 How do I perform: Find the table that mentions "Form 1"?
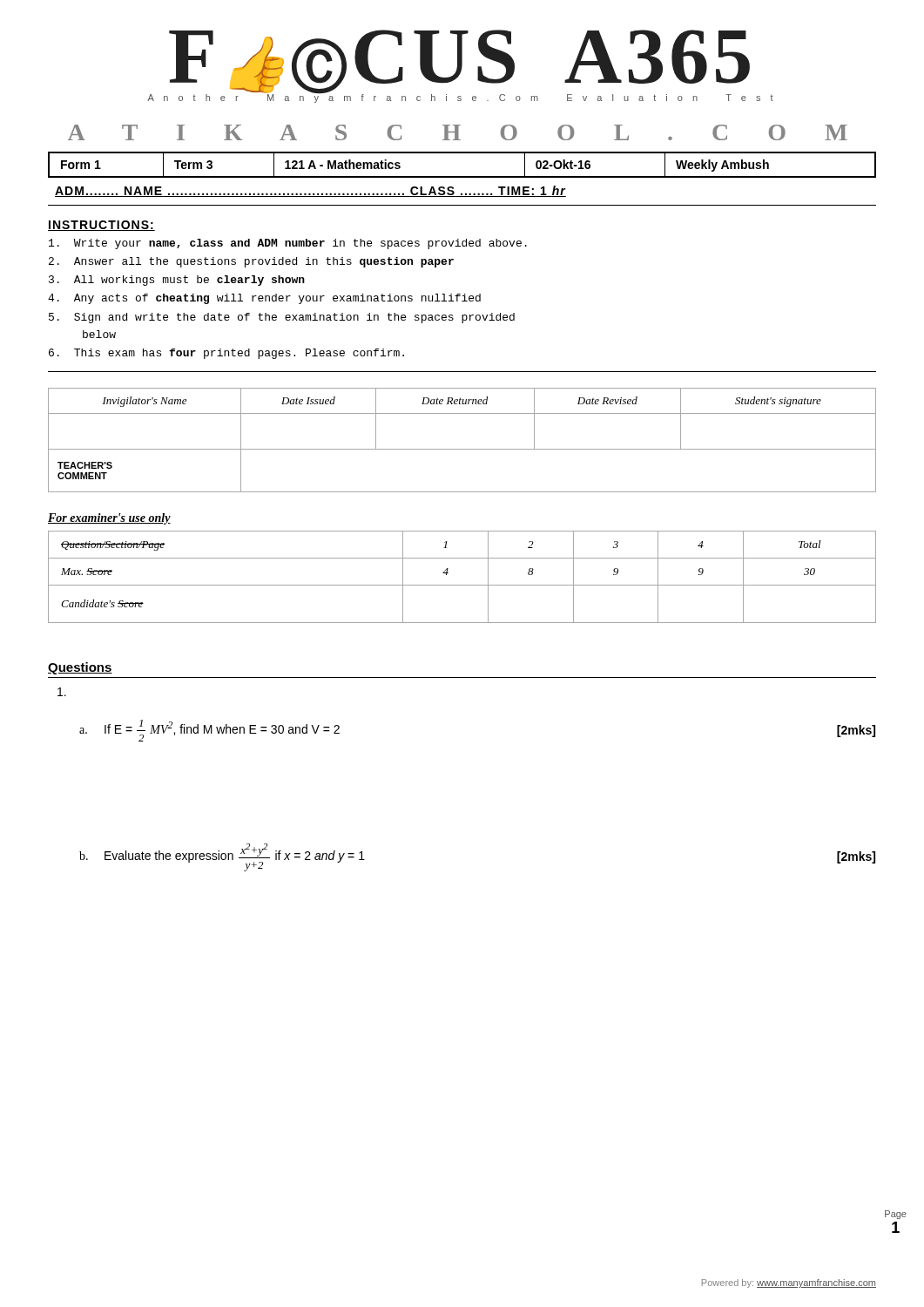[462, 165]
